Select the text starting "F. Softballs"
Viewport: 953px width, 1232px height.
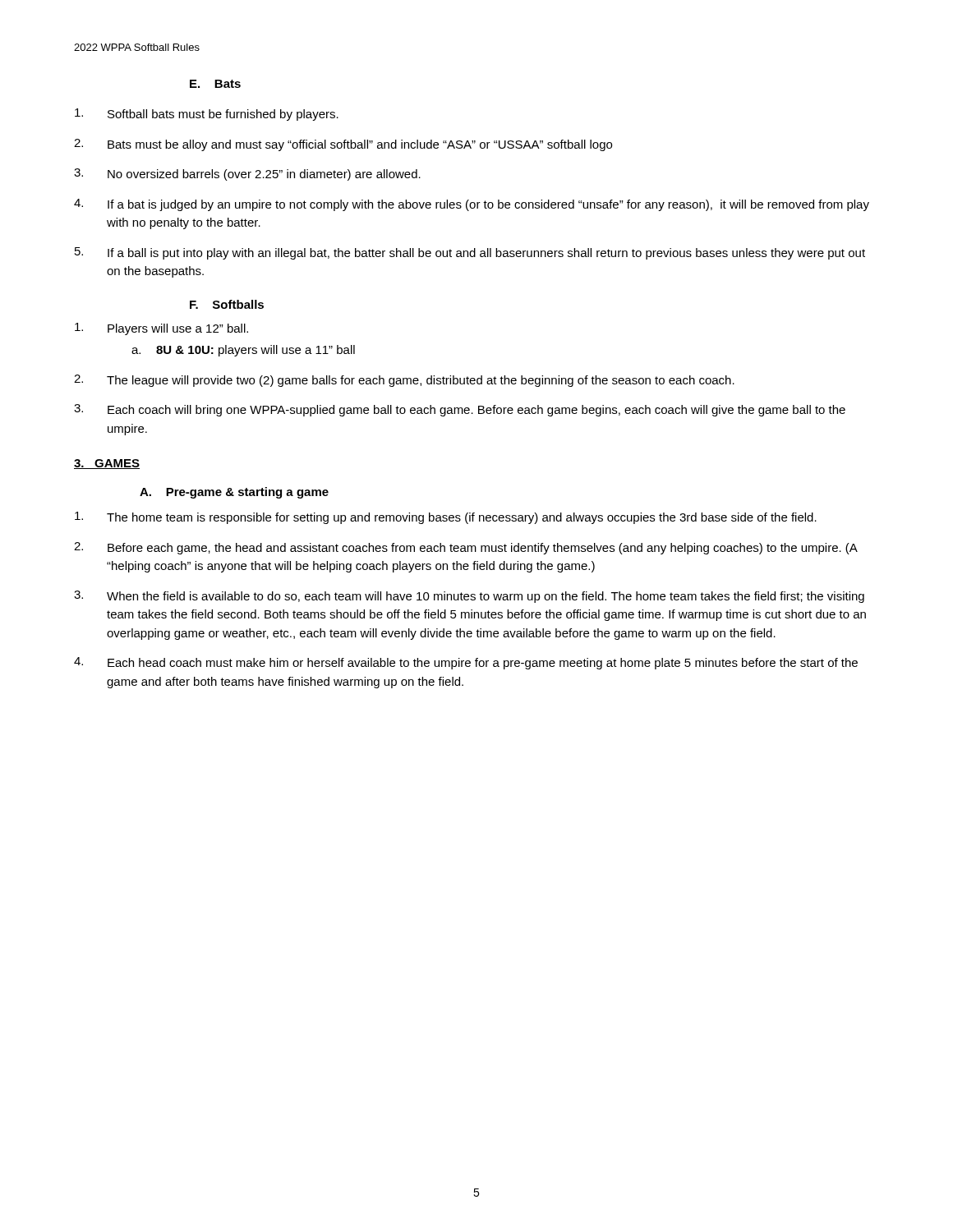click(x=227, y=304)
